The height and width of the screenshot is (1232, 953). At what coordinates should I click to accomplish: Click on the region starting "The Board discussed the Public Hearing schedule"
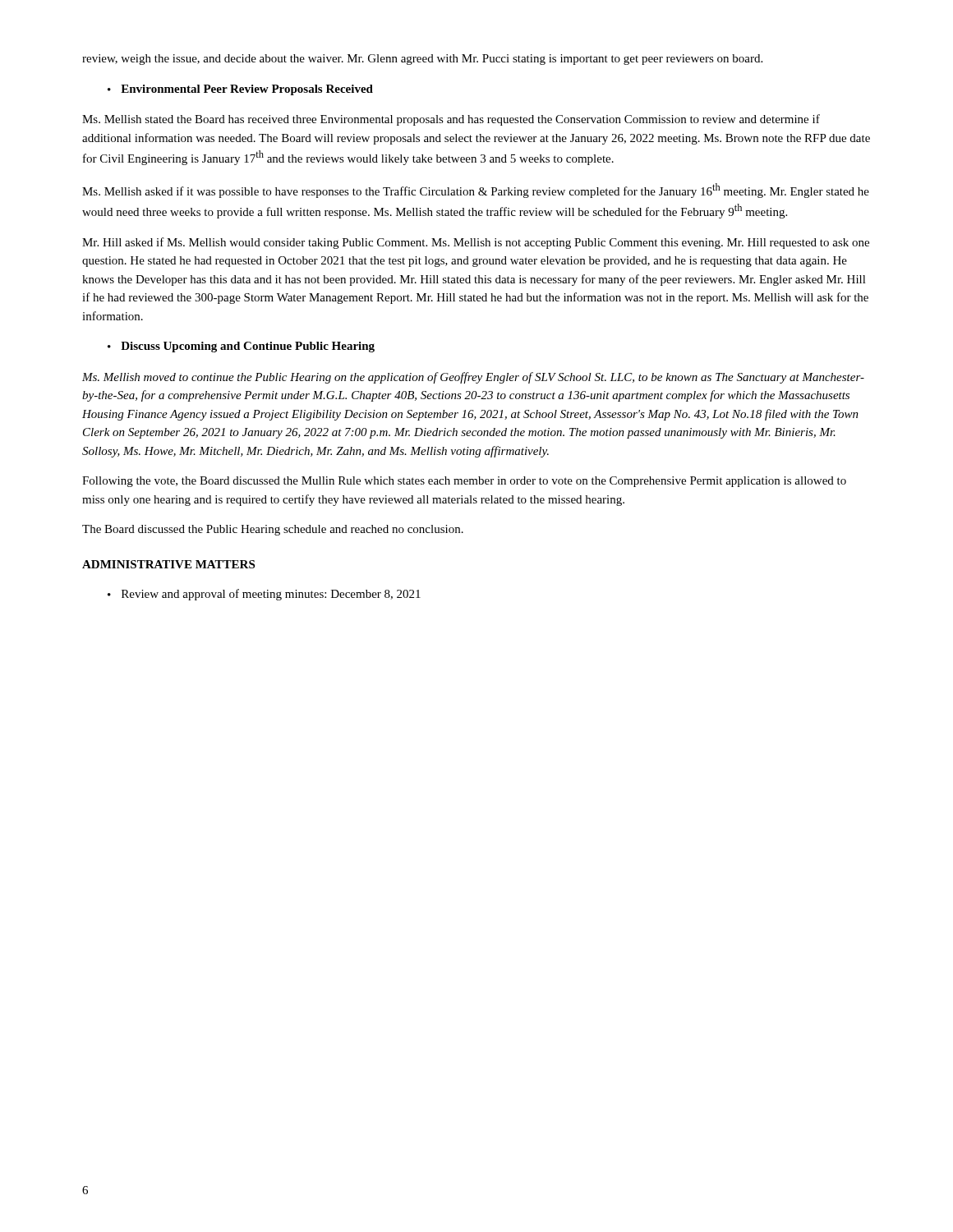(x=273, y=529)
